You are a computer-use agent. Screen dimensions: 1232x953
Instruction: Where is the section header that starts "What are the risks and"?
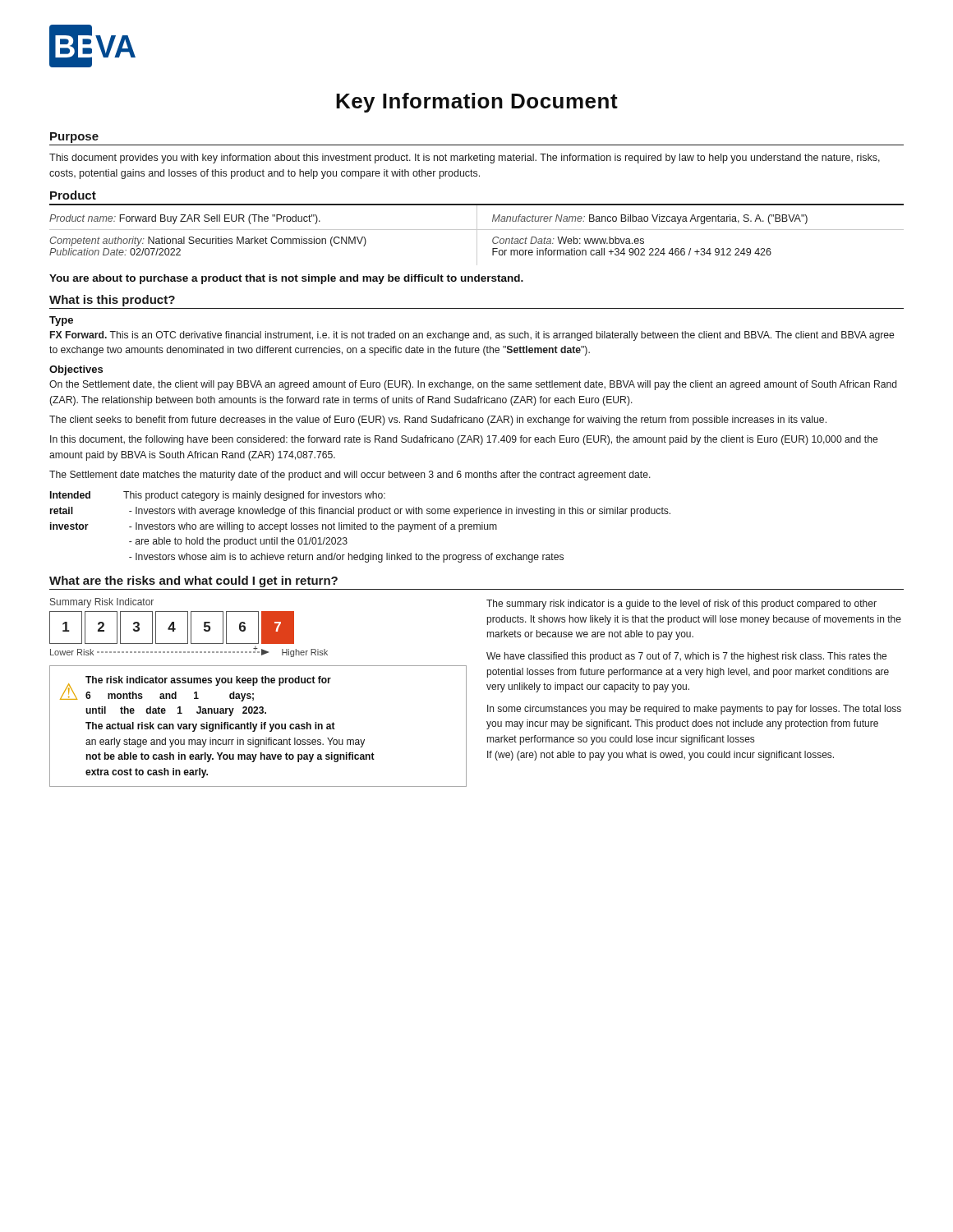194,581
